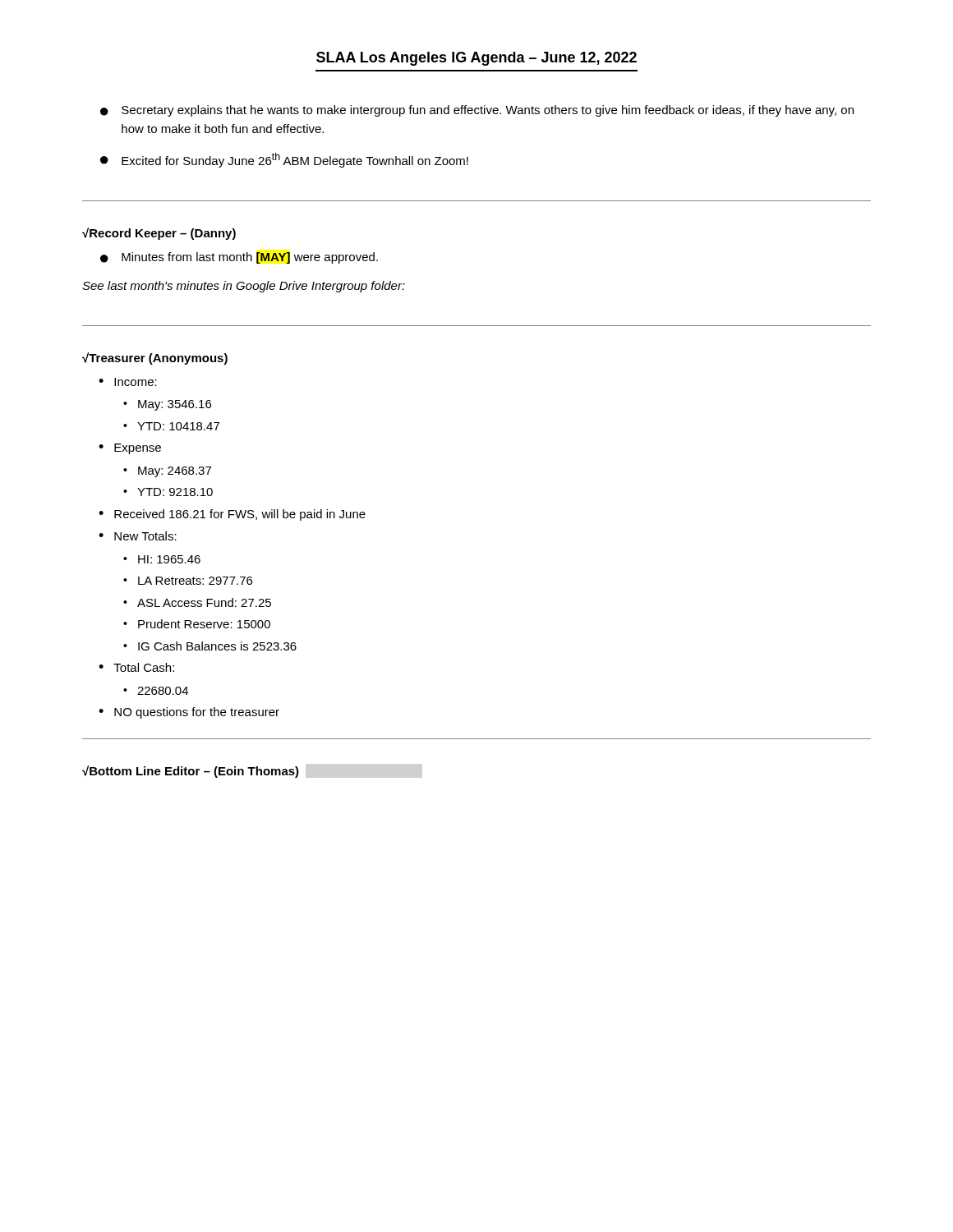The image size is (953, 1232).
Task: Navigate to the passage starting "• LA Retreats: 2977.76"
Action: [188, 581]
